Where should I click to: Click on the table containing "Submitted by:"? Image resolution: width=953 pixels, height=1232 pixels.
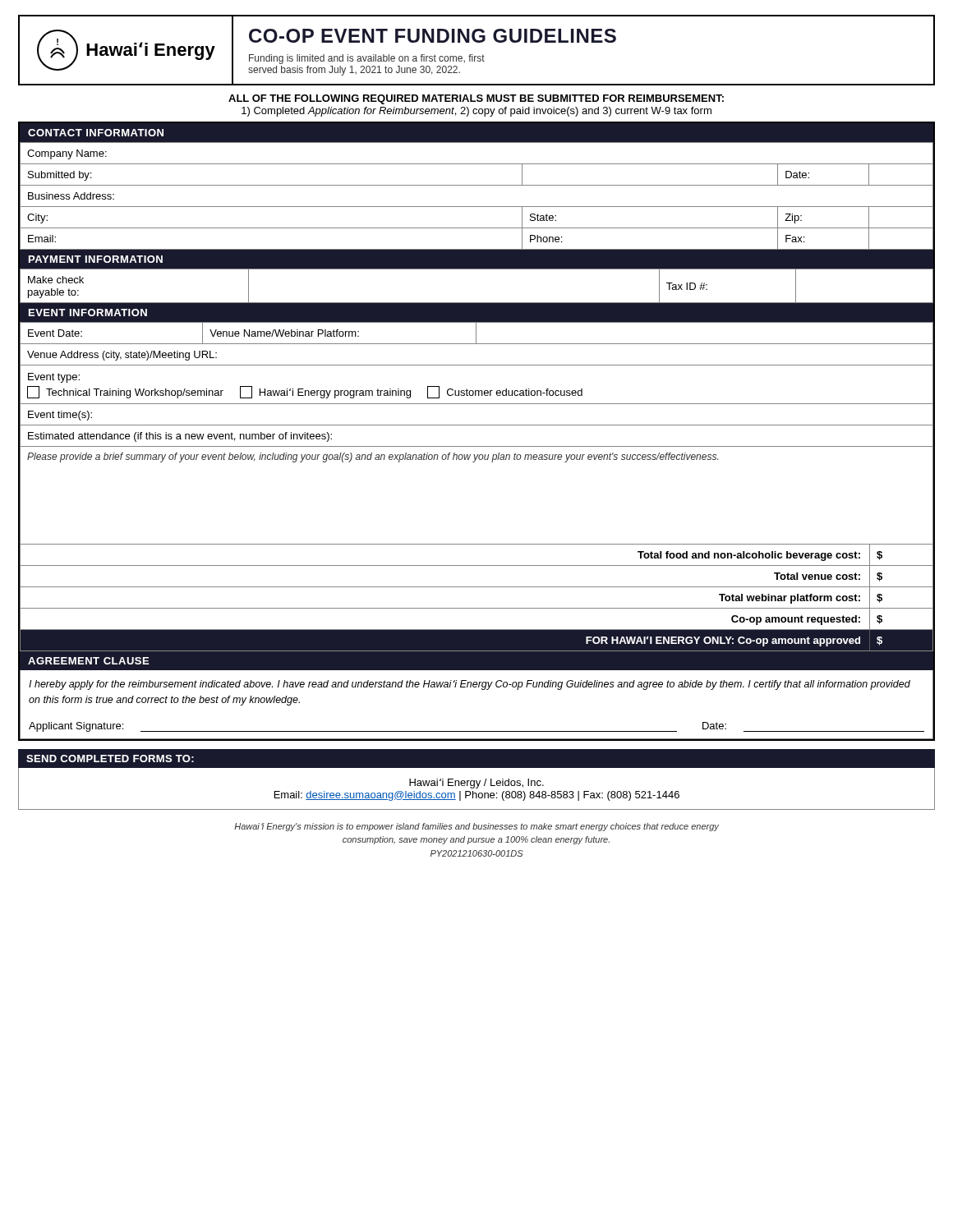[x=476, y=196]
